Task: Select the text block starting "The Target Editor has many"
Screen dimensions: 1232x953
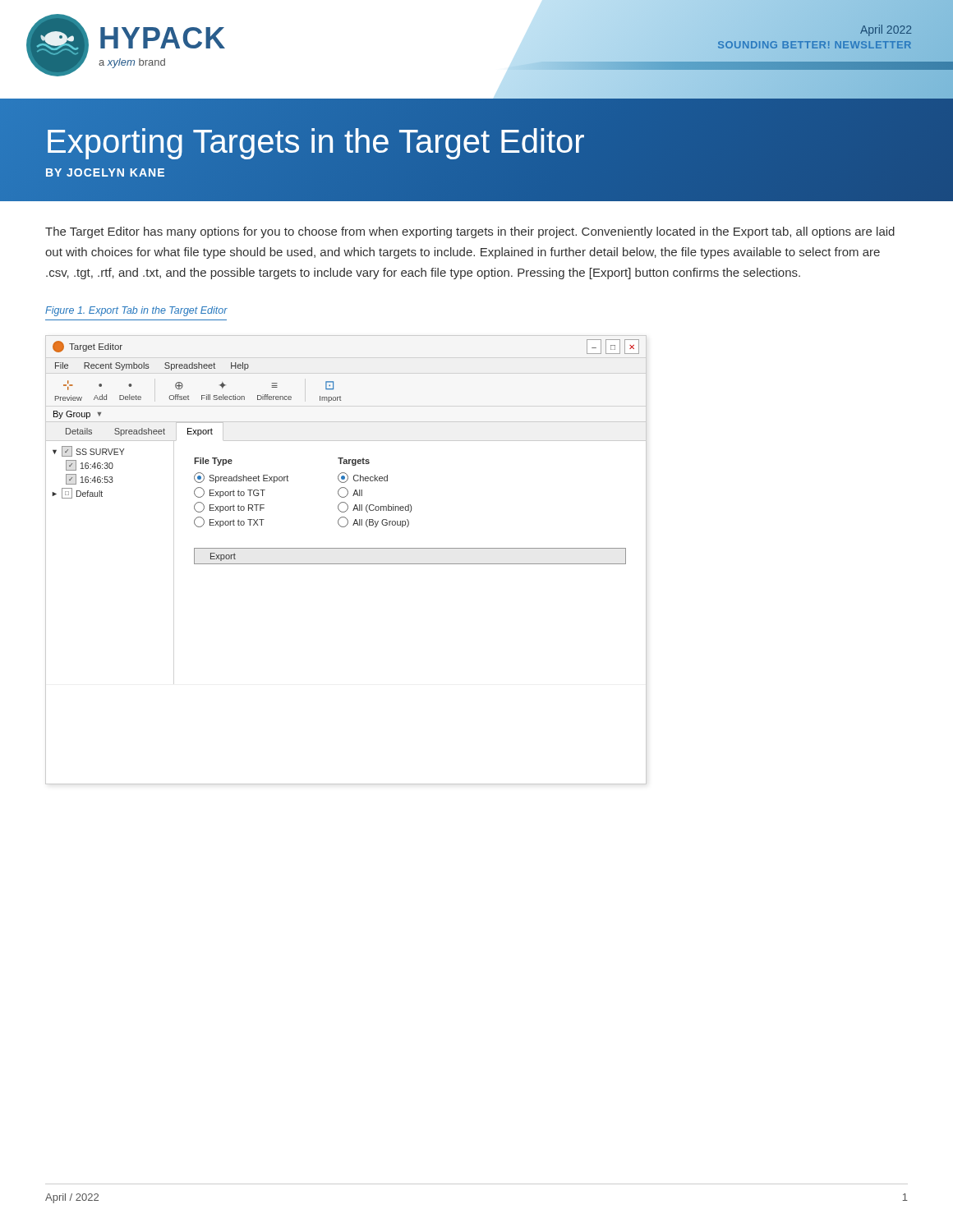Action: 470,252
